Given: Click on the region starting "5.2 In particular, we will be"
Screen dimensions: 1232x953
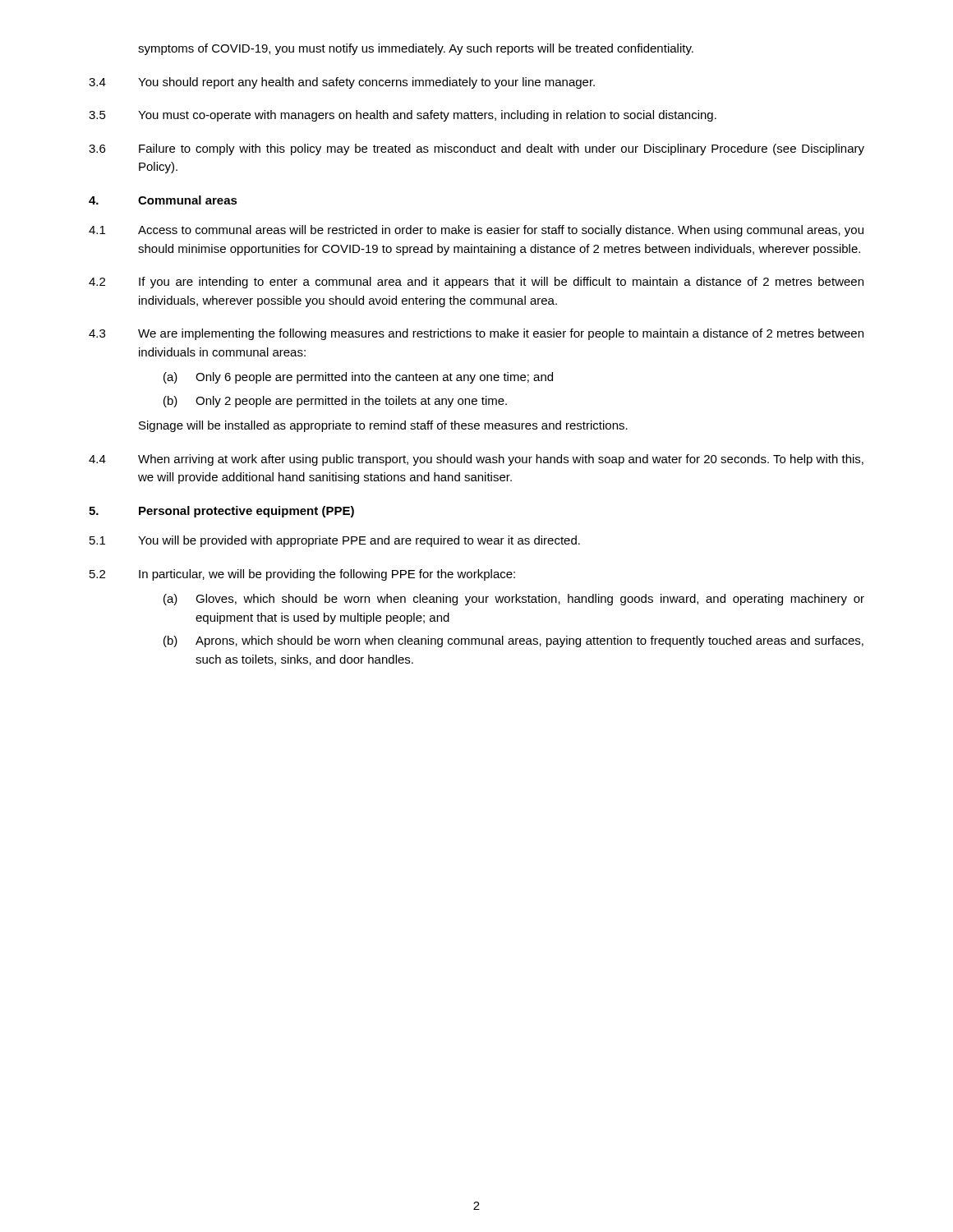Looking at the screenshot, I should point(302,575).
